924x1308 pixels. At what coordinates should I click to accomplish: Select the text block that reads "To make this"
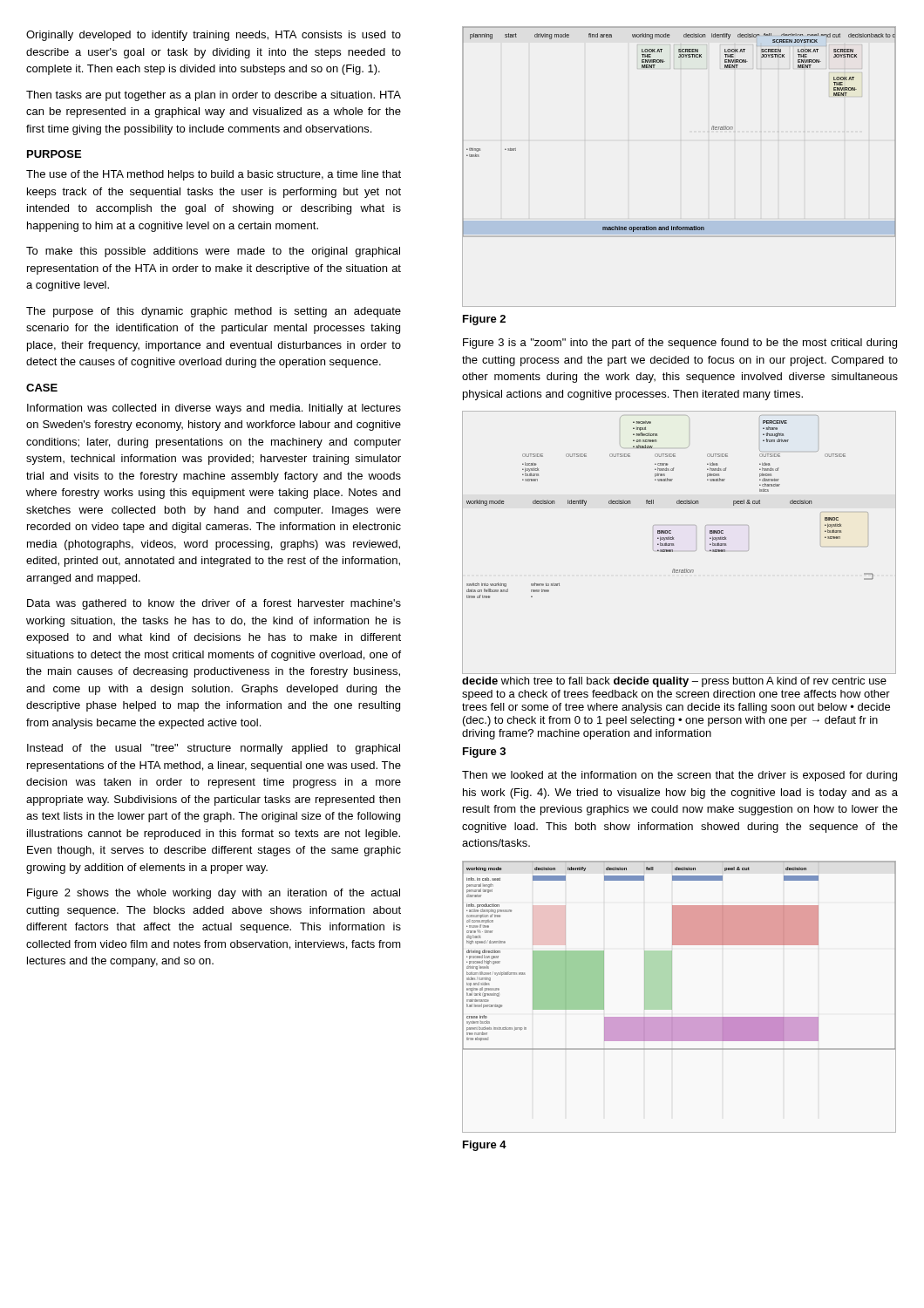tap(214, 268)
